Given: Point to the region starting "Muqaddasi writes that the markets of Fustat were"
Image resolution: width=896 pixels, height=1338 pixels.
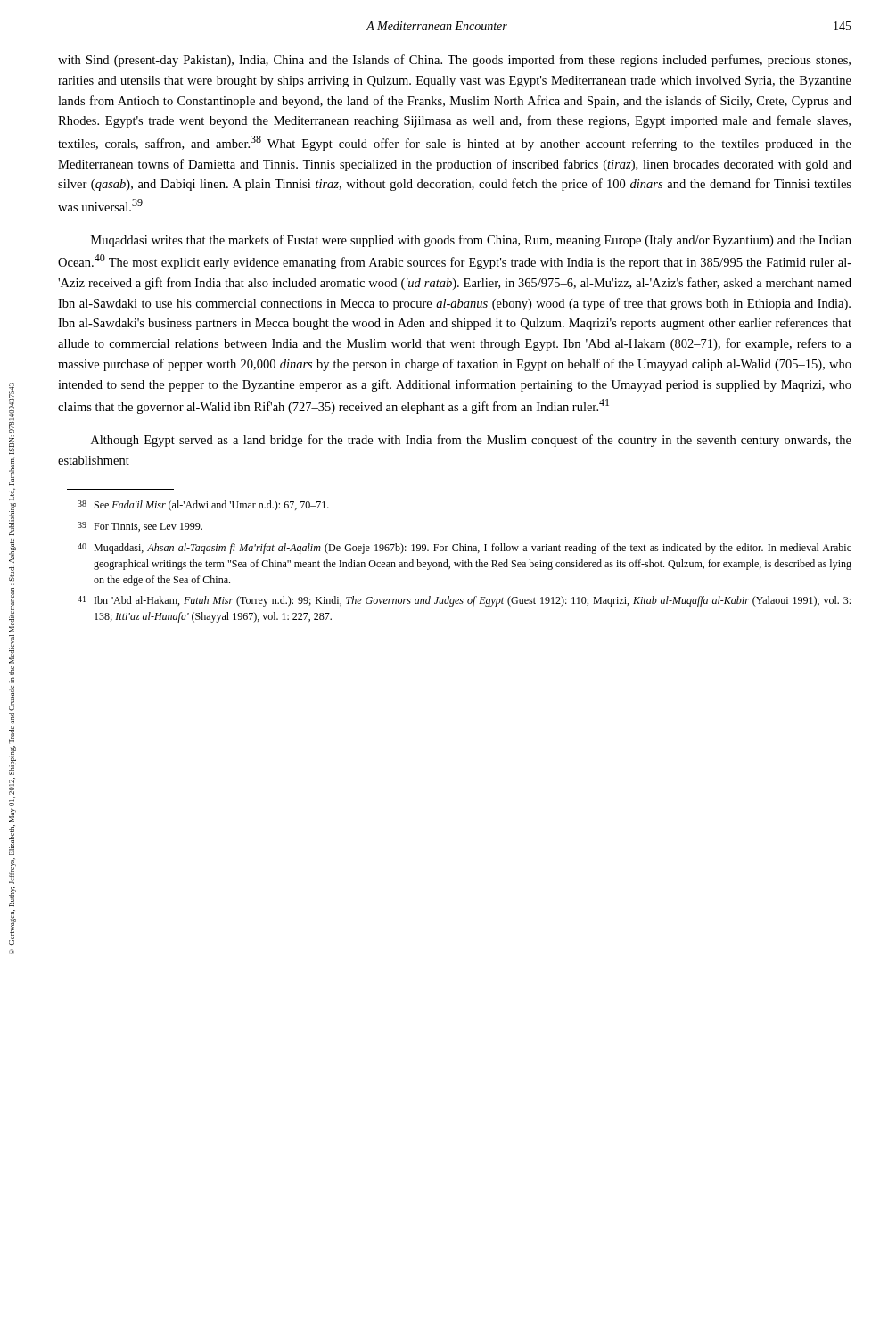Looking at the screenshot, I should 455,323.
